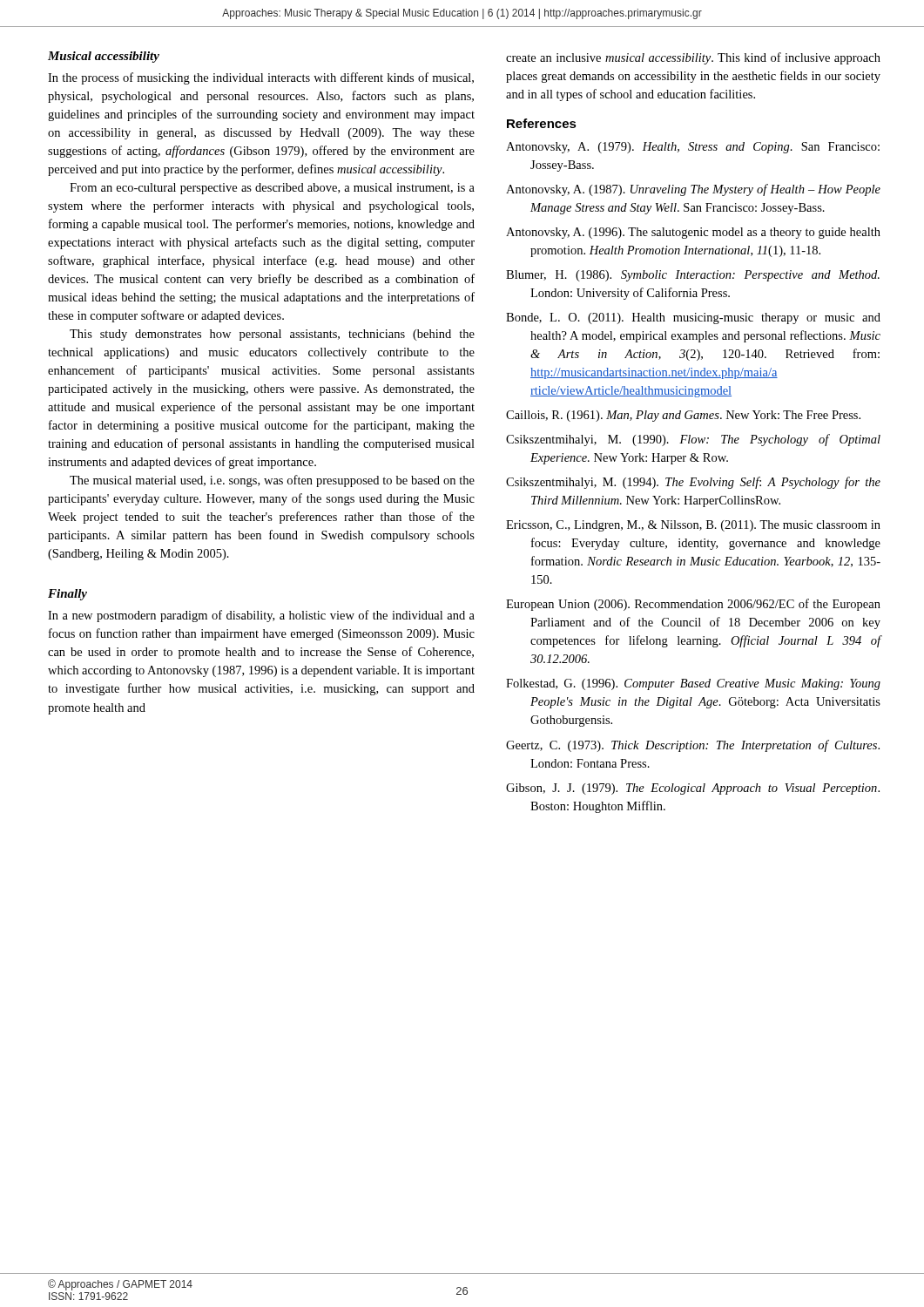Select the list item that reads "Bonde, L. O. (2011). Health musicing-music therapy"
This screenshot has width=924, height=1307.
coord(693,354)
